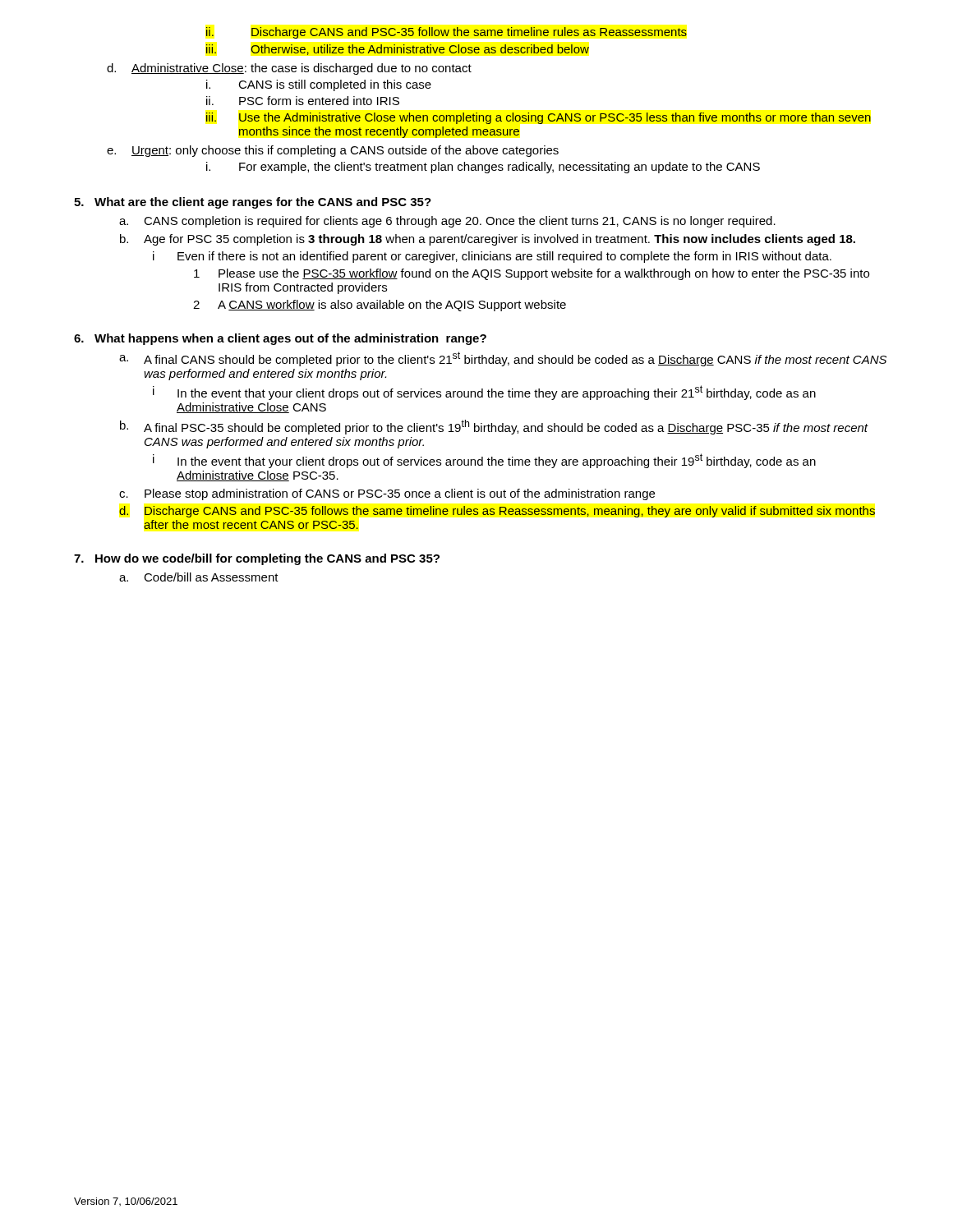Screen dimensions: 1232x953
Task: Select the text block starting "i. For example, the client's treatment plan changes"
Action: pos(550,166)
